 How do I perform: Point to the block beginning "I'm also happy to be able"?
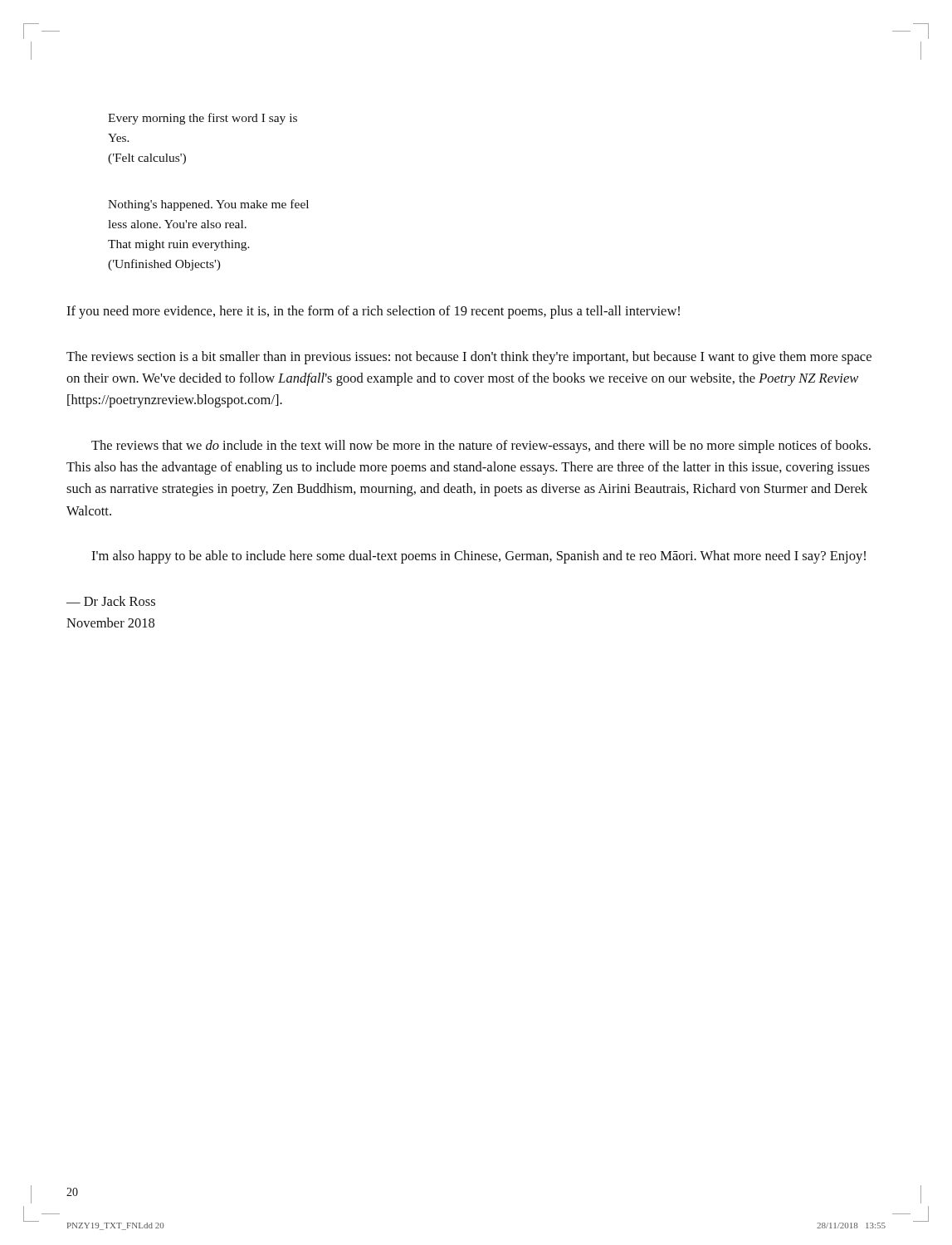(479, 556)
